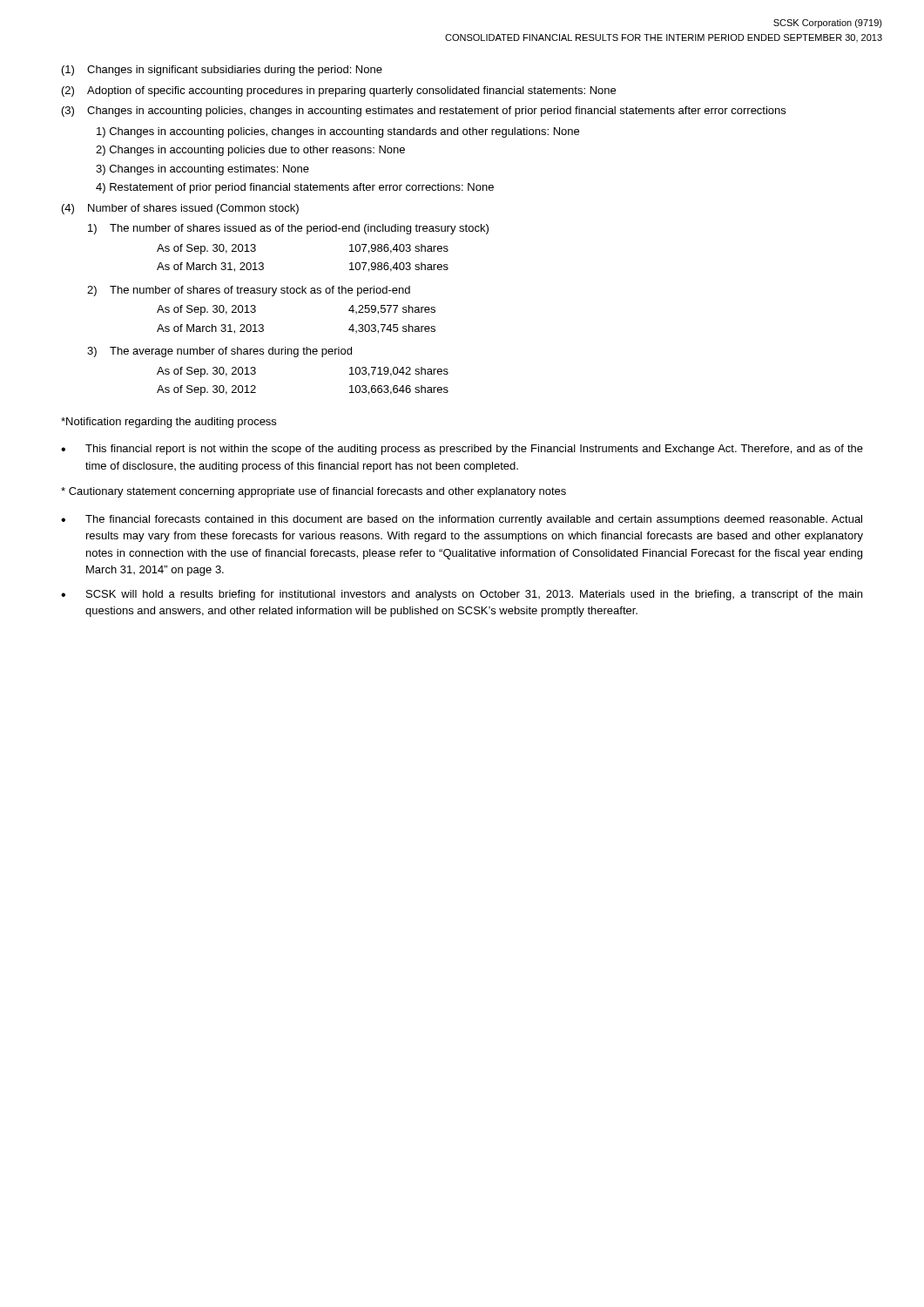
Task: Point to the element starting "3) The average"
Action: click(219, 352)
